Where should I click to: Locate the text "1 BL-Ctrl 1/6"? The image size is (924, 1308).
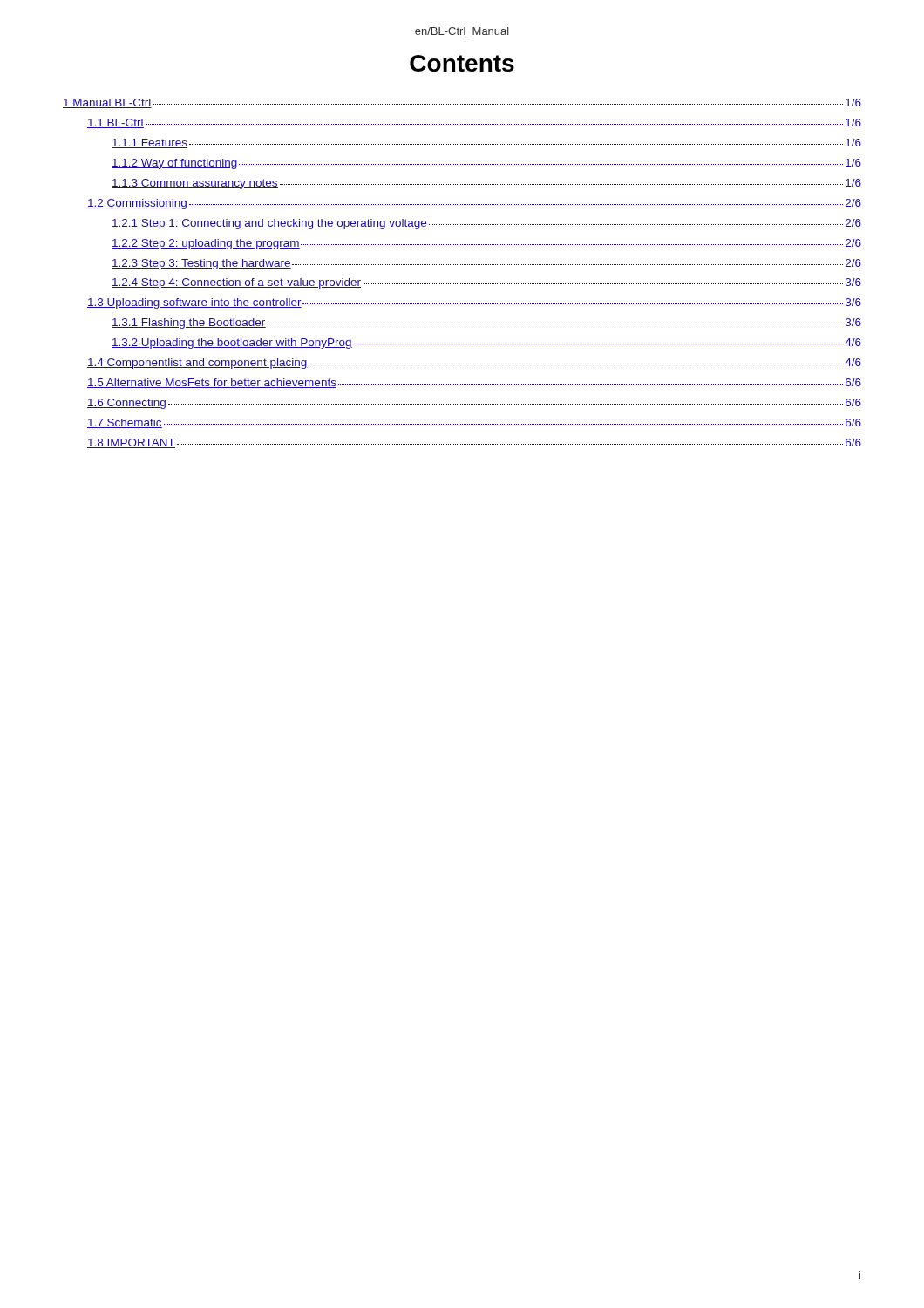tap(474, 123)
